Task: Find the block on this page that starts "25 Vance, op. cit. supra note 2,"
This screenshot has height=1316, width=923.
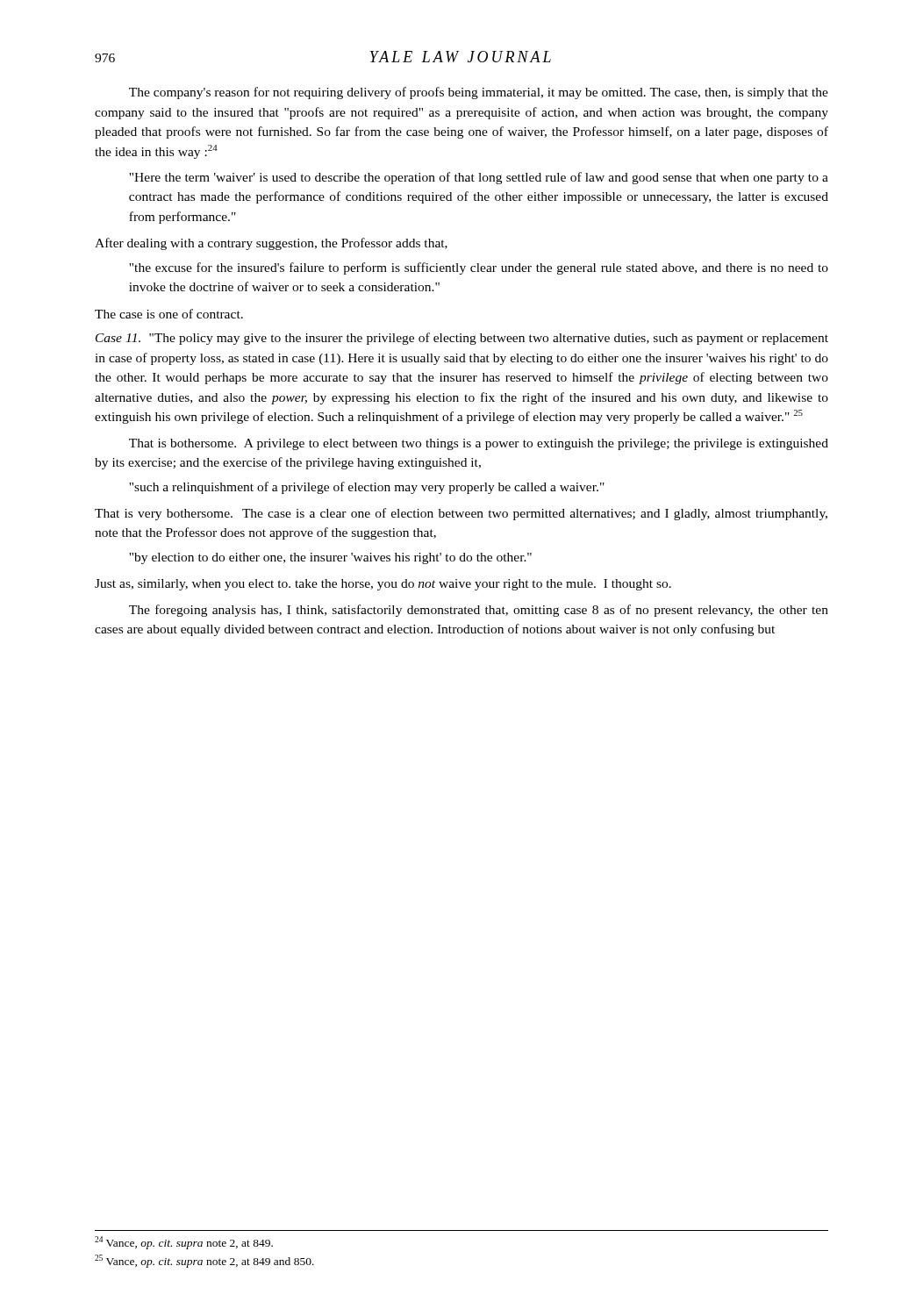Action: pos(205,1261)
